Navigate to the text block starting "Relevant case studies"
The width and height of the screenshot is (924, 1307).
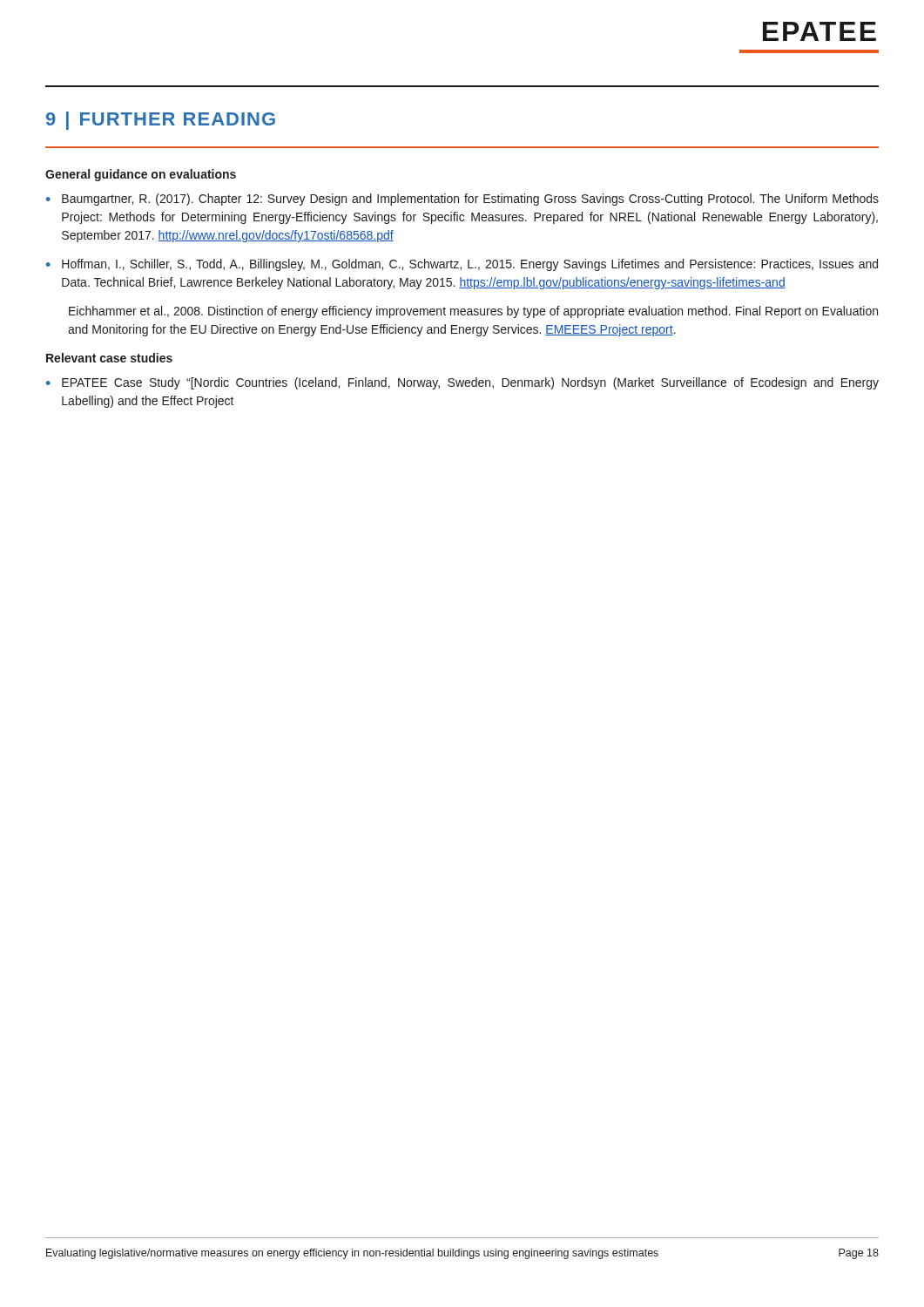(x=109, y=358)
